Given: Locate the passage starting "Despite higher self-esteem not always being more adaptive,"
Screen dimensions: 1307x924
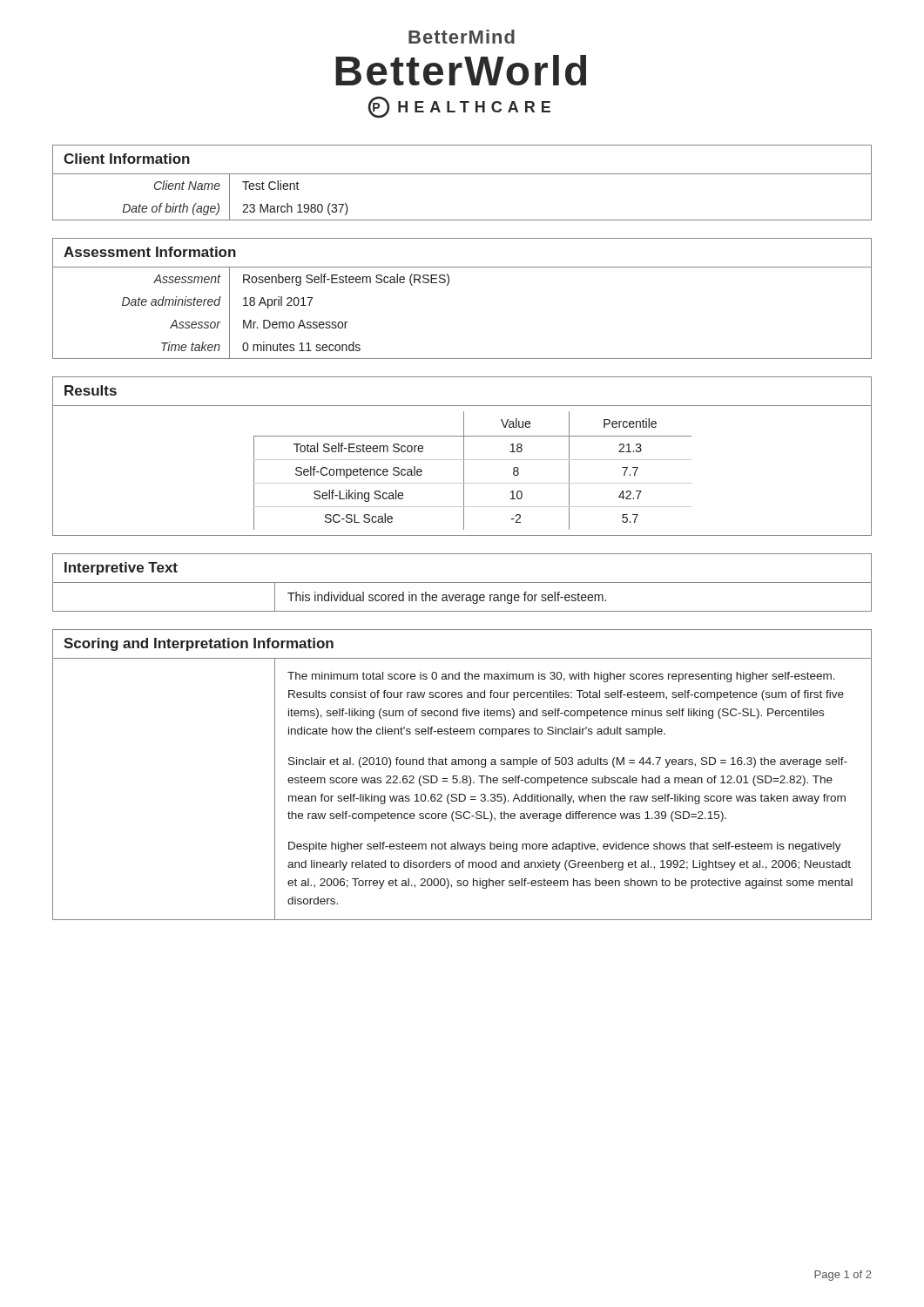Looking at the screenshot, I should [x=570, y=873].
